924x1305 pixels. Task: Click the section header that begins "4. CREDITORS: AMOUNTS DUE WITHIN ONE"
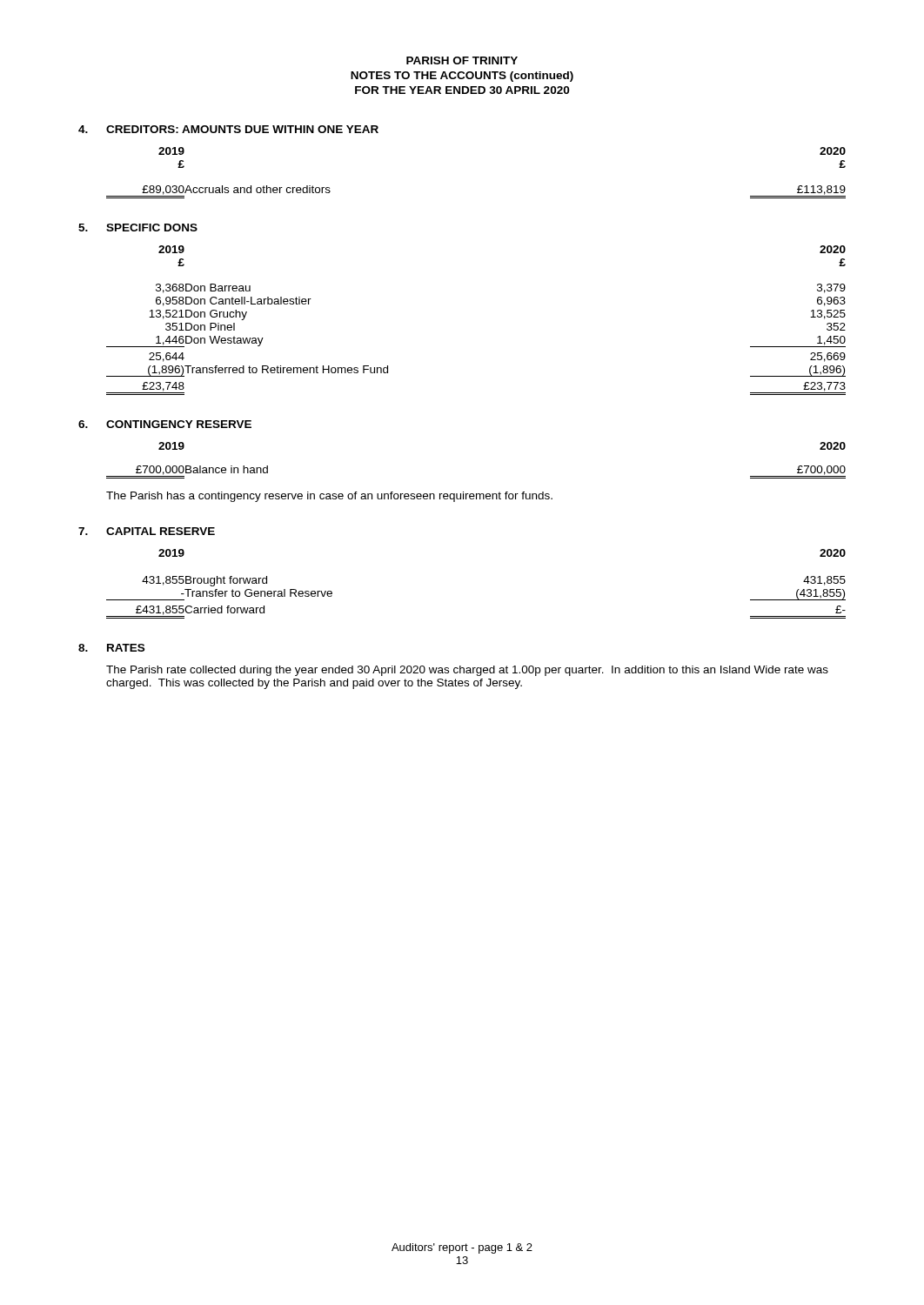pos(229,129)
